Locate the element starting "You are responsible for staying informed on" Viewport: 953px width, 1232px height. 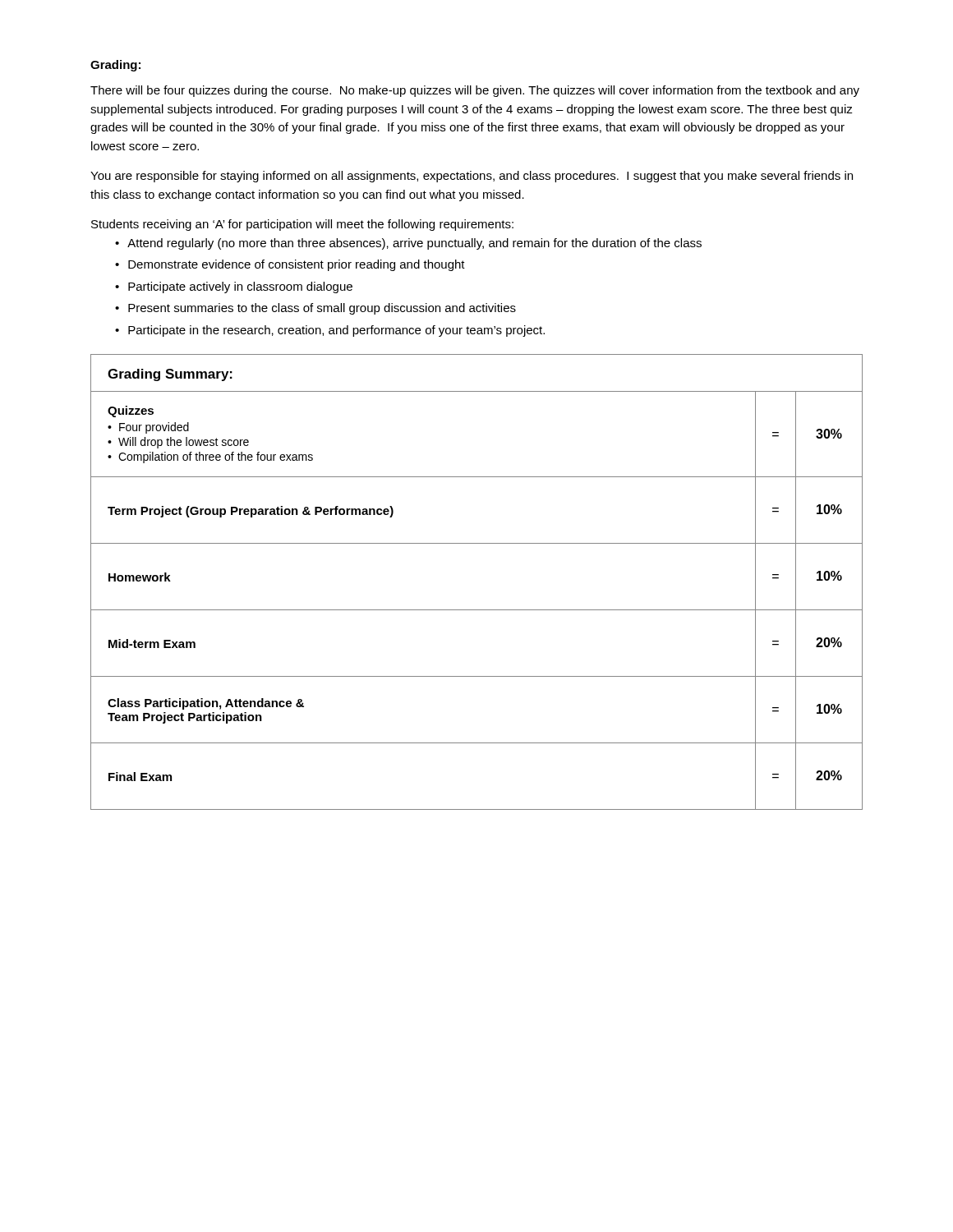(x=472, y=185)
